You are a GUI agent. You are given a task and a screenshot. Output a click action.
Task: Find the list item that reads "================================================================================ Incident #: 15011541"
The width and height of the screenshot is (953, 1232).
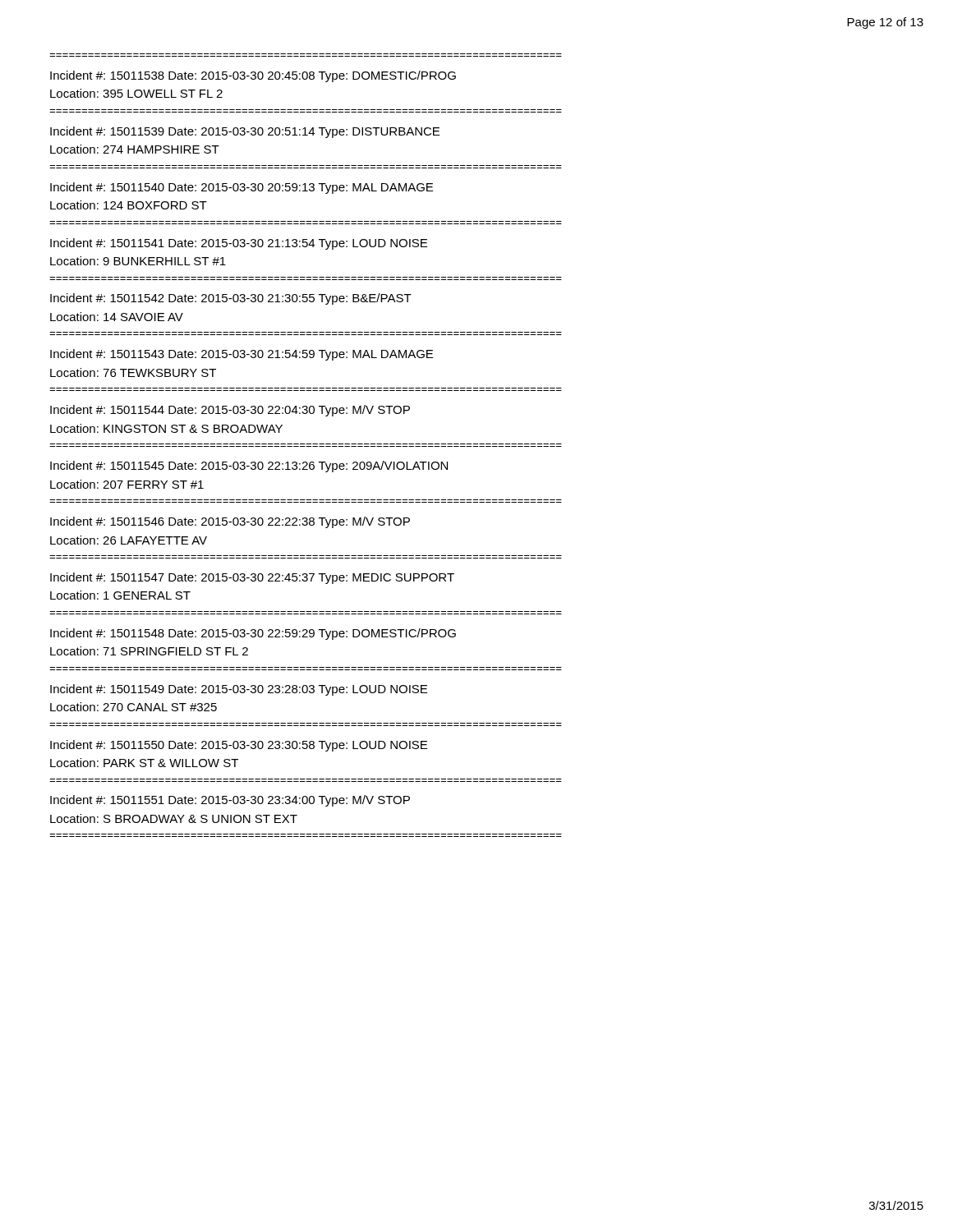click(x=239, y=244)
